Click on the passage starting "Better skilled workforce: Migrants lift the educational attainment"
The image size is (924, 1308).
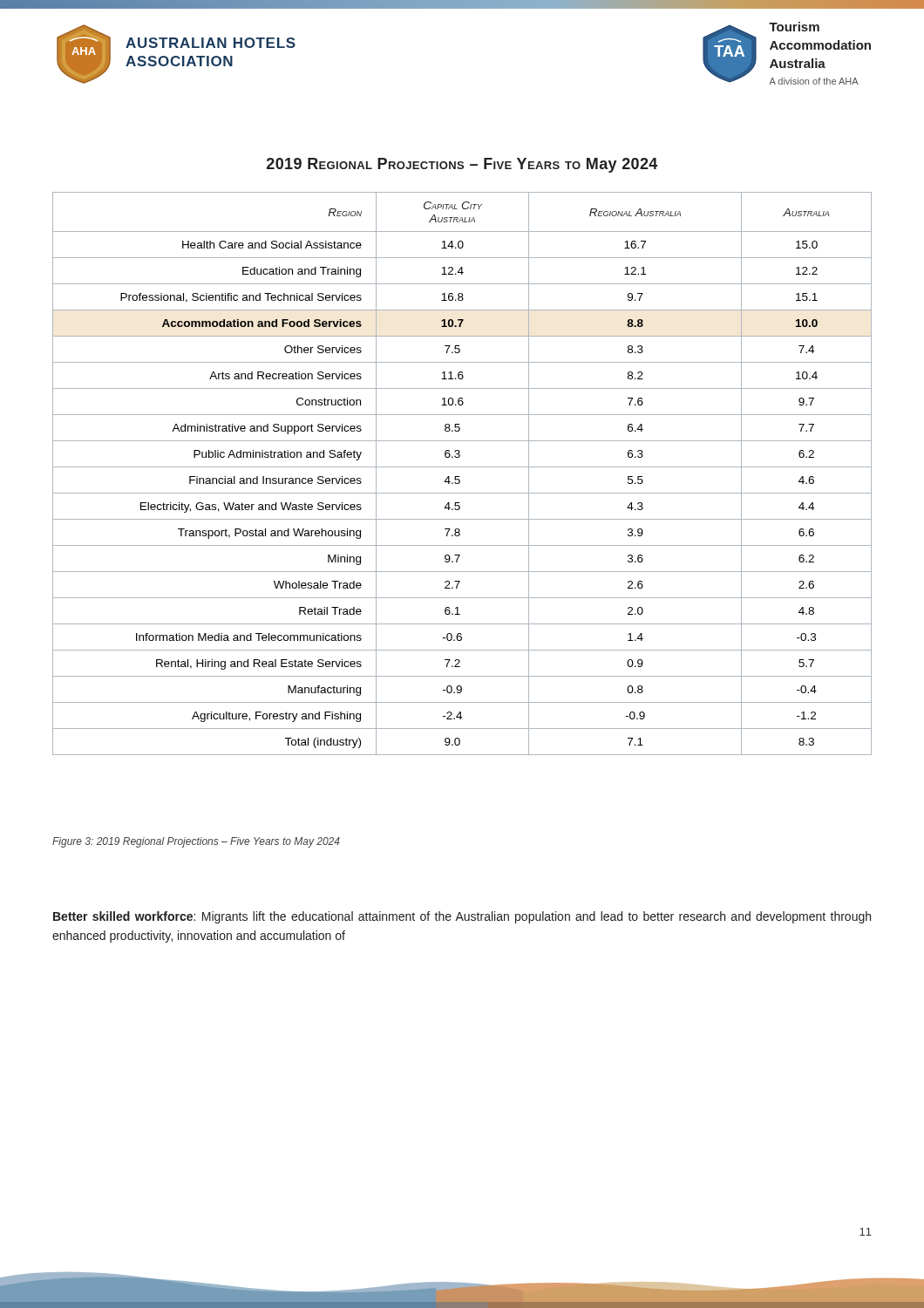click(x=462, y=926)
